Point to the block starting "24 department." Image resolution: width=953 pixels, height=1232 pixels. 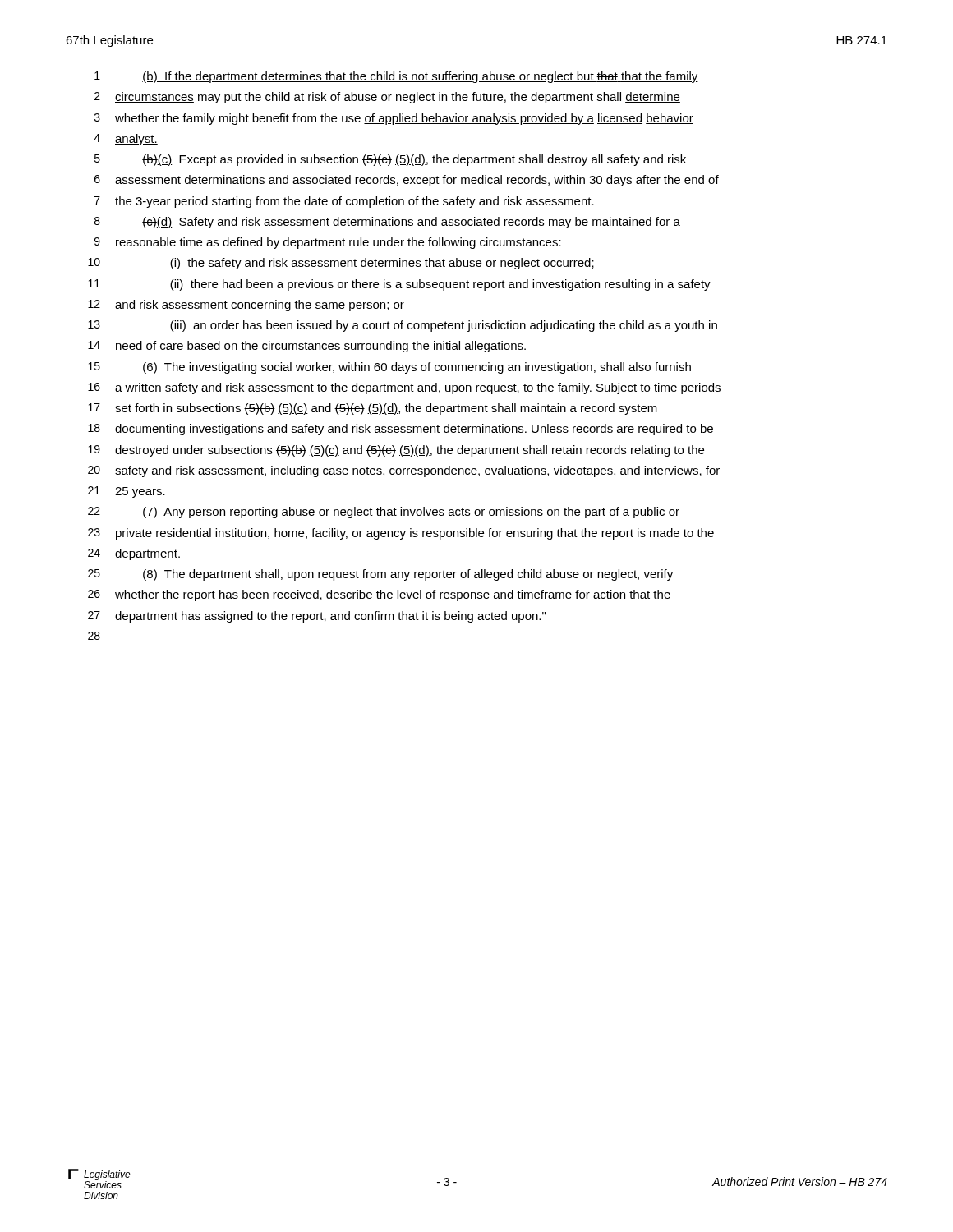pyautogui.click(x=134, y=554)
